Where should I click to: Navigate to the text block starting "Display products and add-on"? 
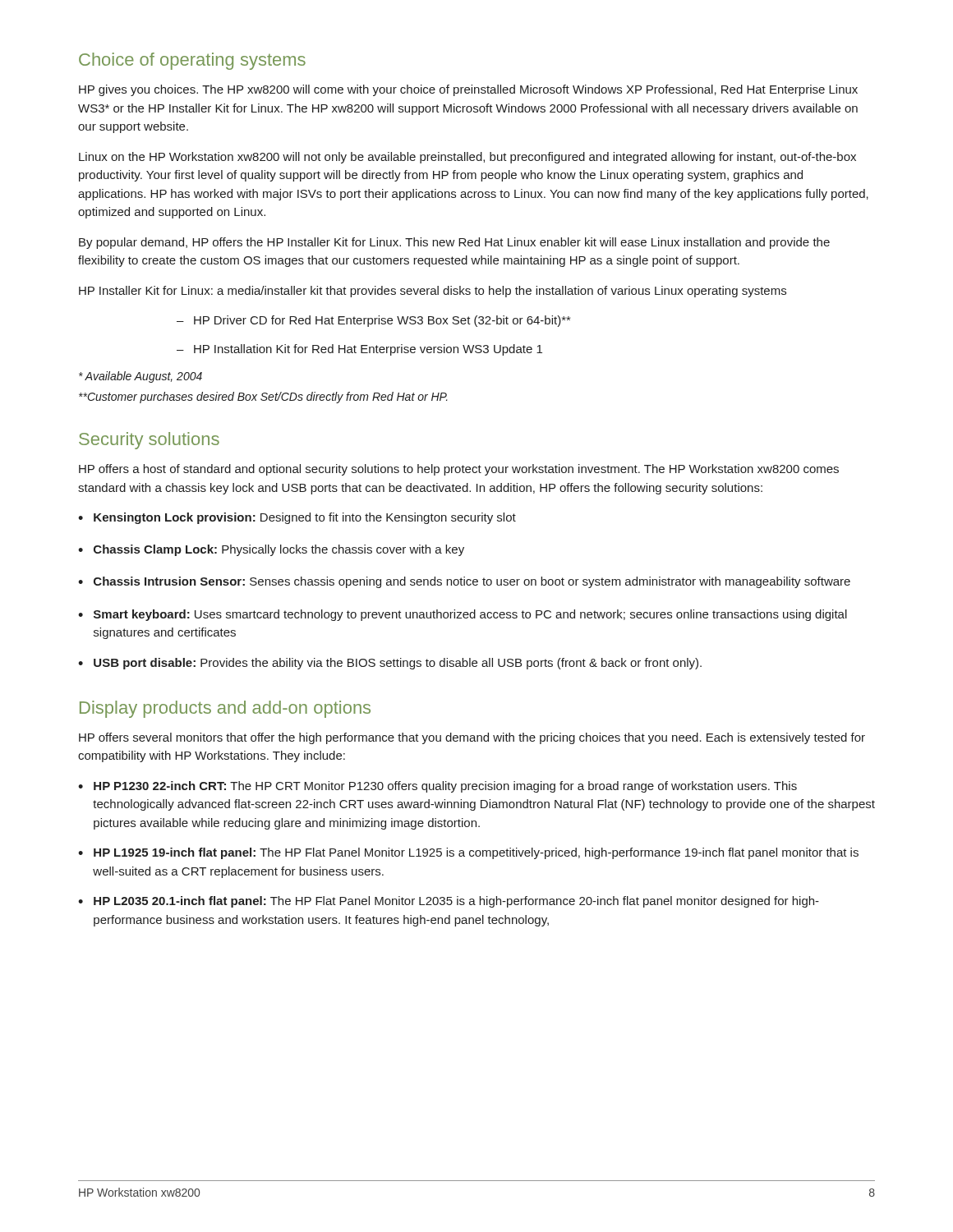[225, 709]
